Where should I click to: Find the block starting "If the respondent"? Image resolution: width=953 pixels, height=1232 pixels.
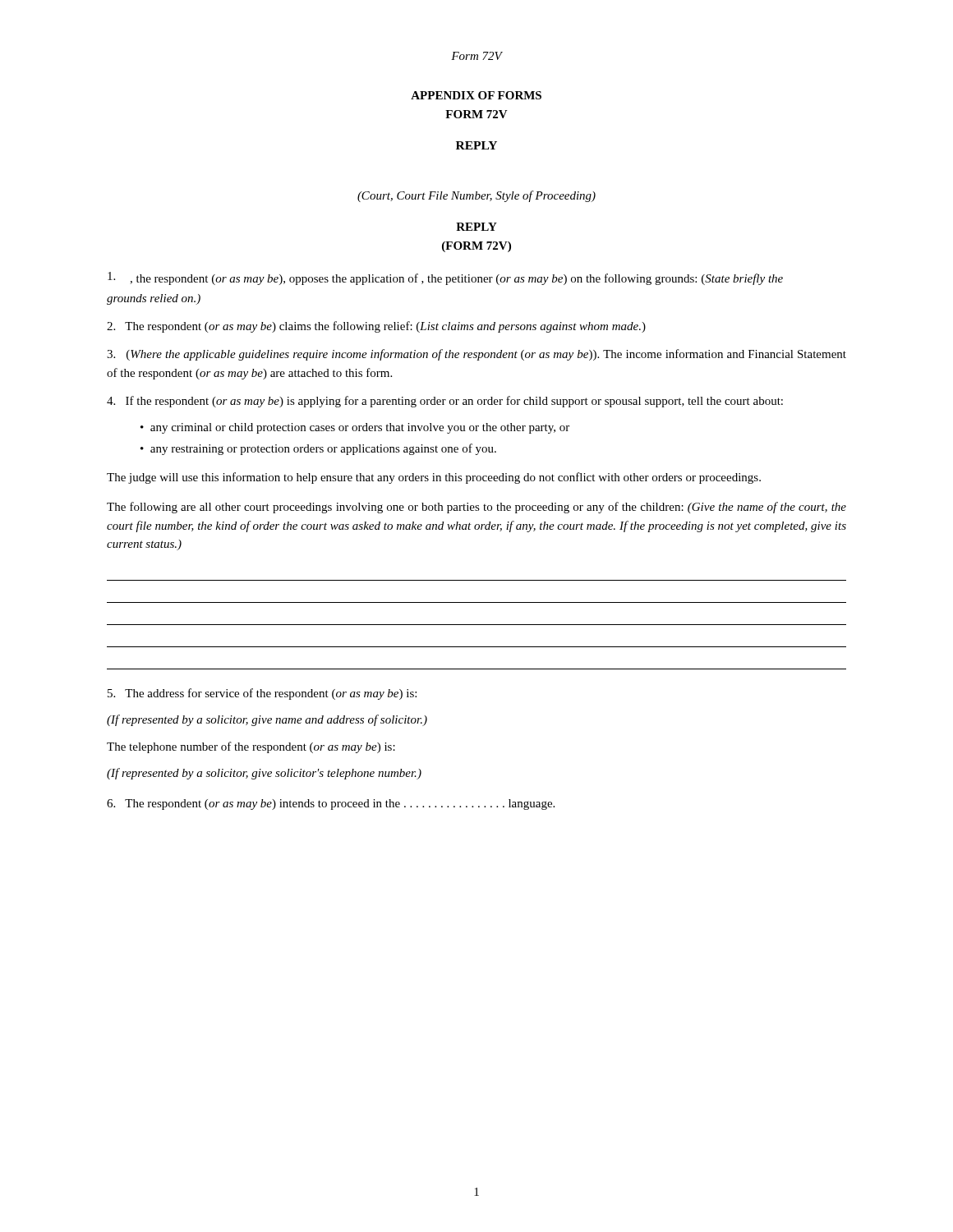click(445, 401)
